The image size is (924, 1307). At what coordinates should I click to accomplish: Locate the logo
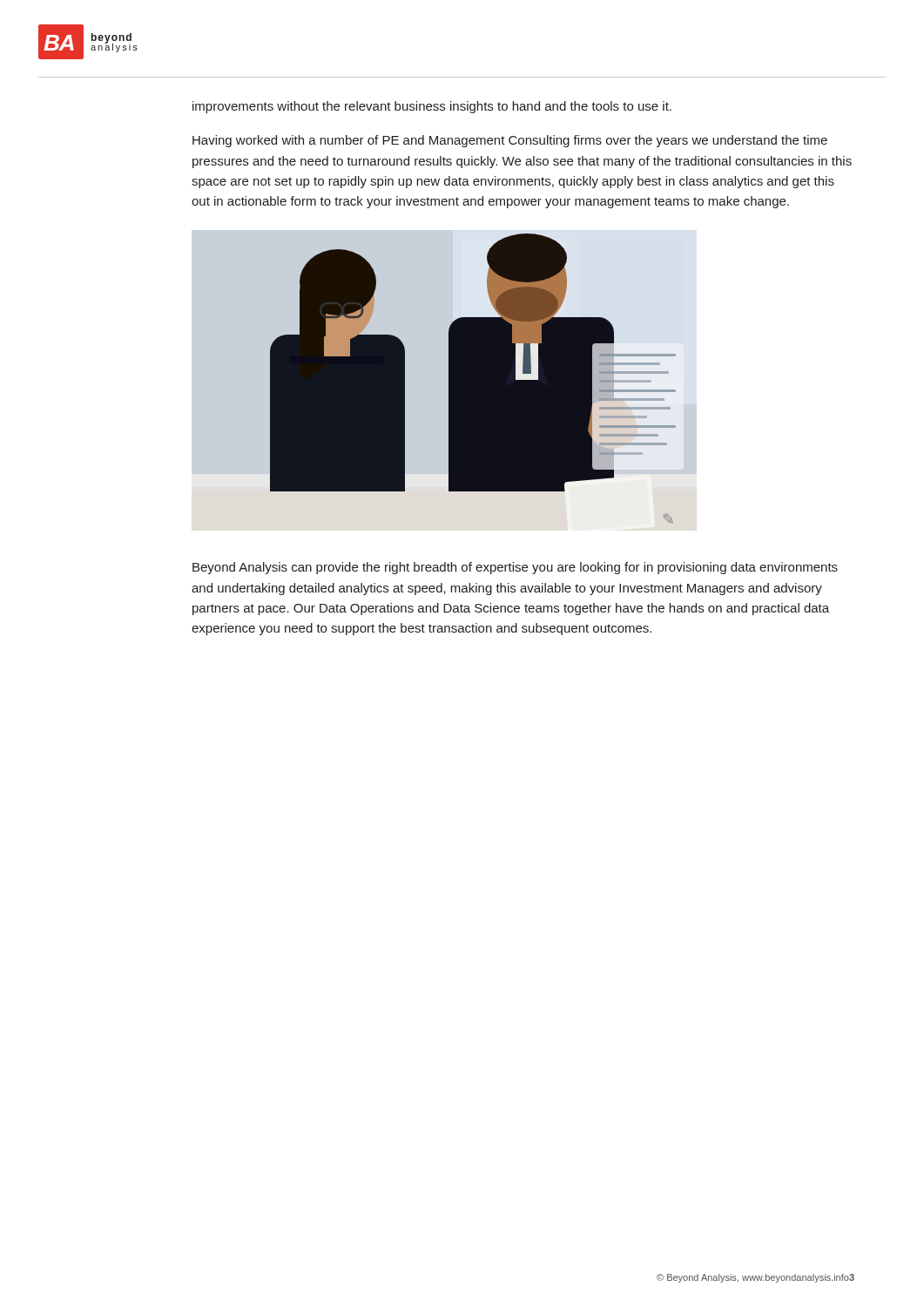(89, 42)
